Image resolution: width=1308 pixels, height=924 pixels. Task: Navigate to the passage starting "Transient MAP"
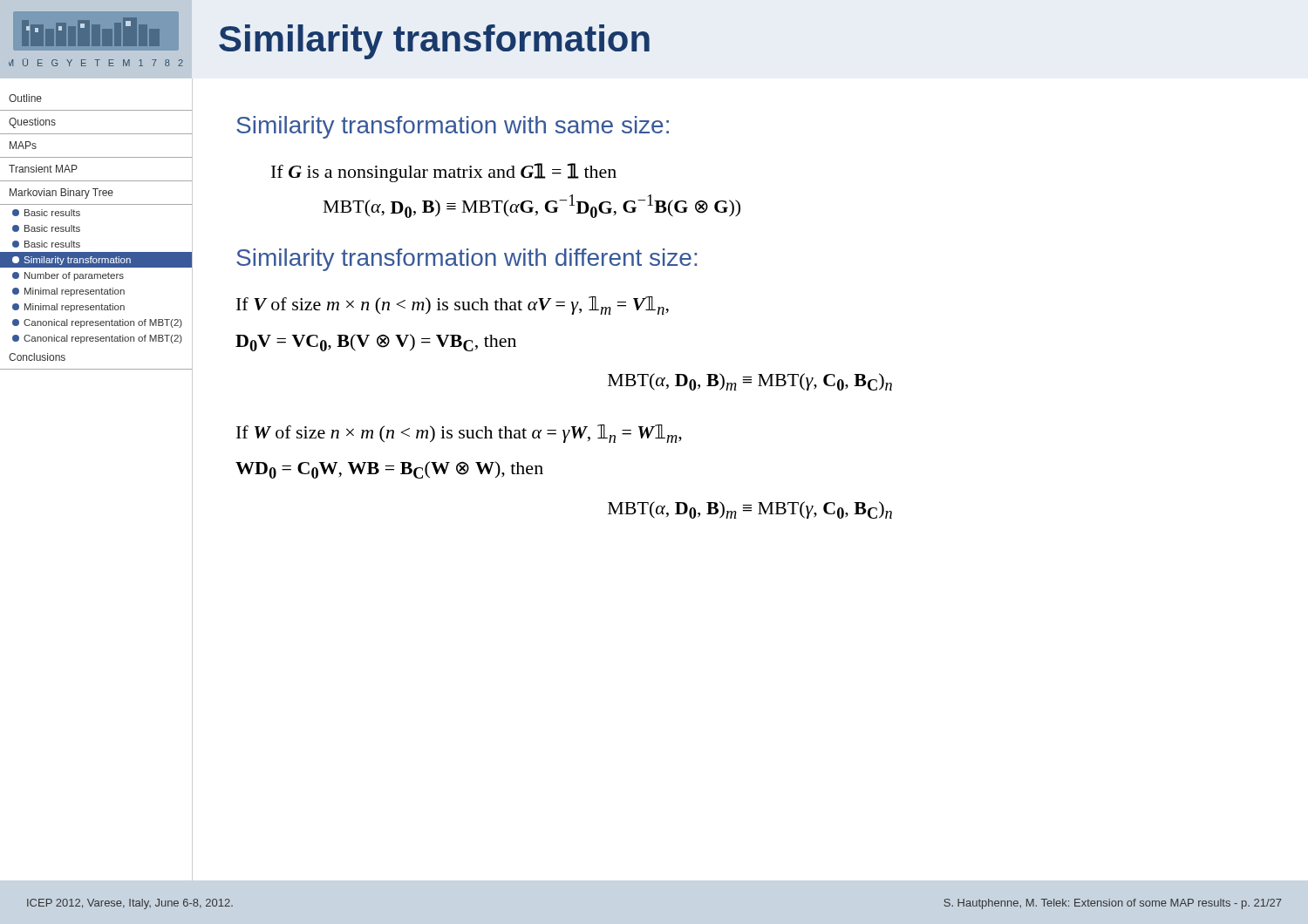(43, 169)
